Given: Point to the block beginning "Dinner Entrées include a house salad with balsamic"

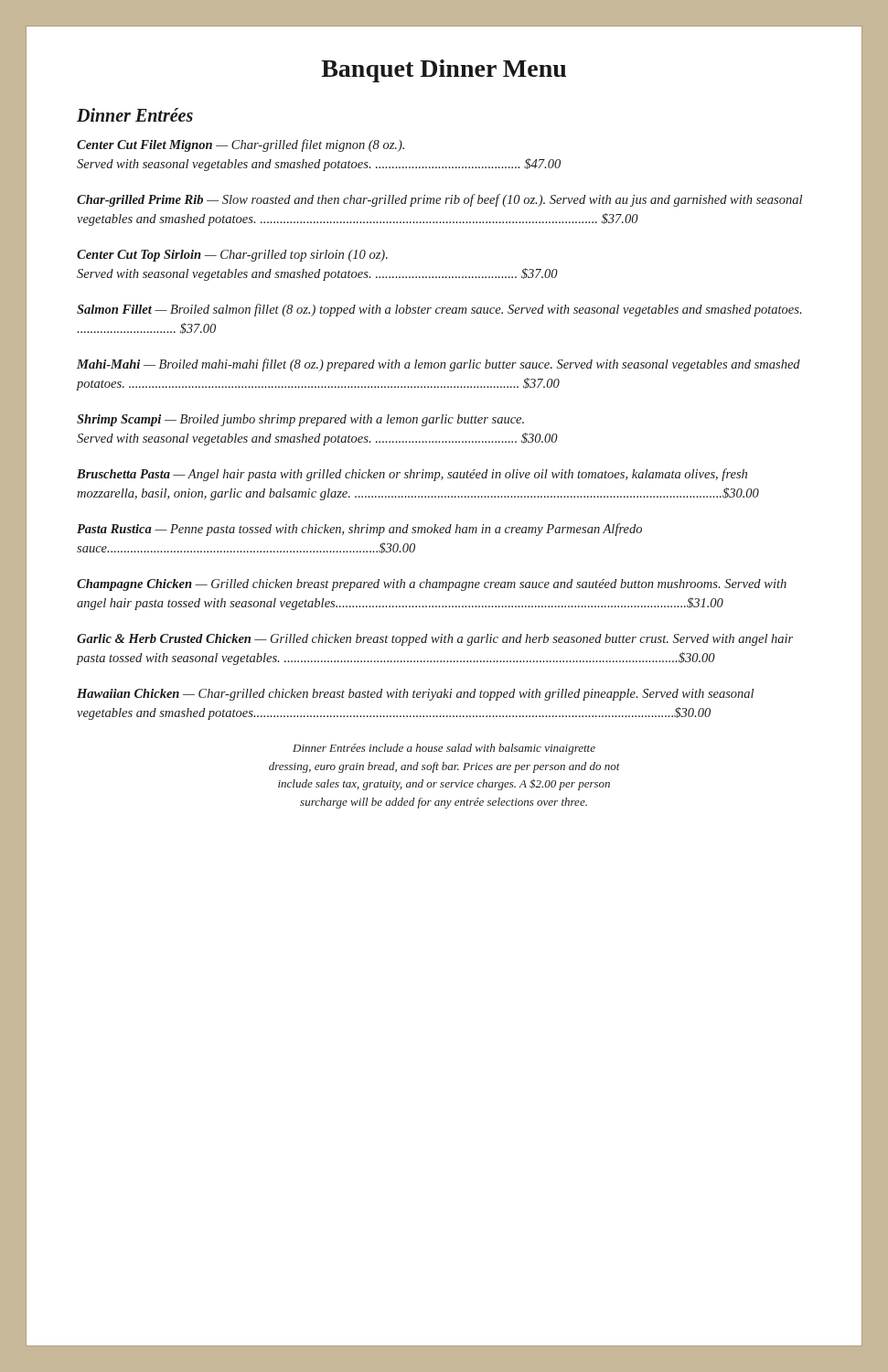Looking at the screenshot, I should pyautogui.click(x=444, y=775).
